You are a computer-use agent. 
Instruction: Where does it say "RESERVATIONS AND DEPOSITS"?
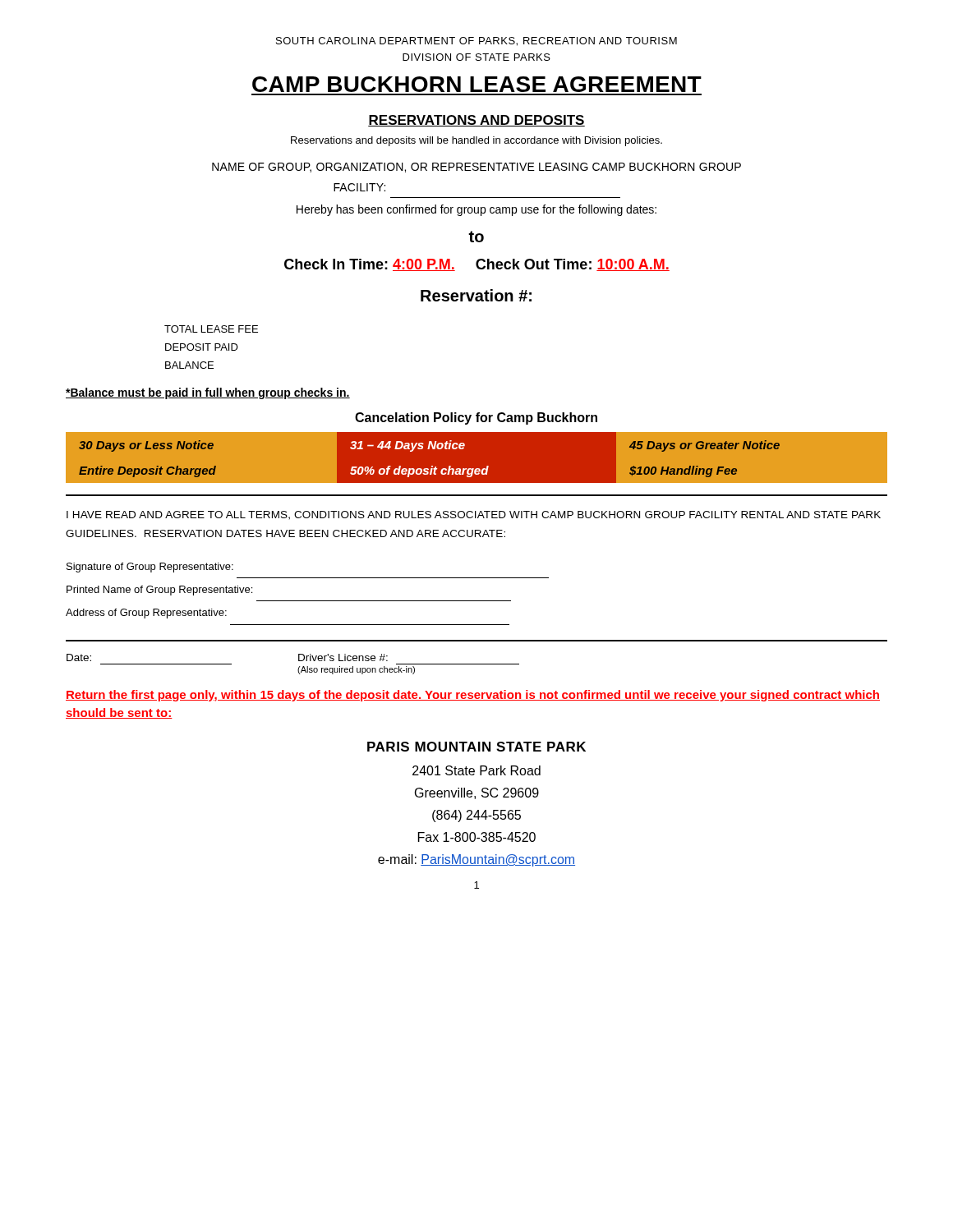coord(476,120)
